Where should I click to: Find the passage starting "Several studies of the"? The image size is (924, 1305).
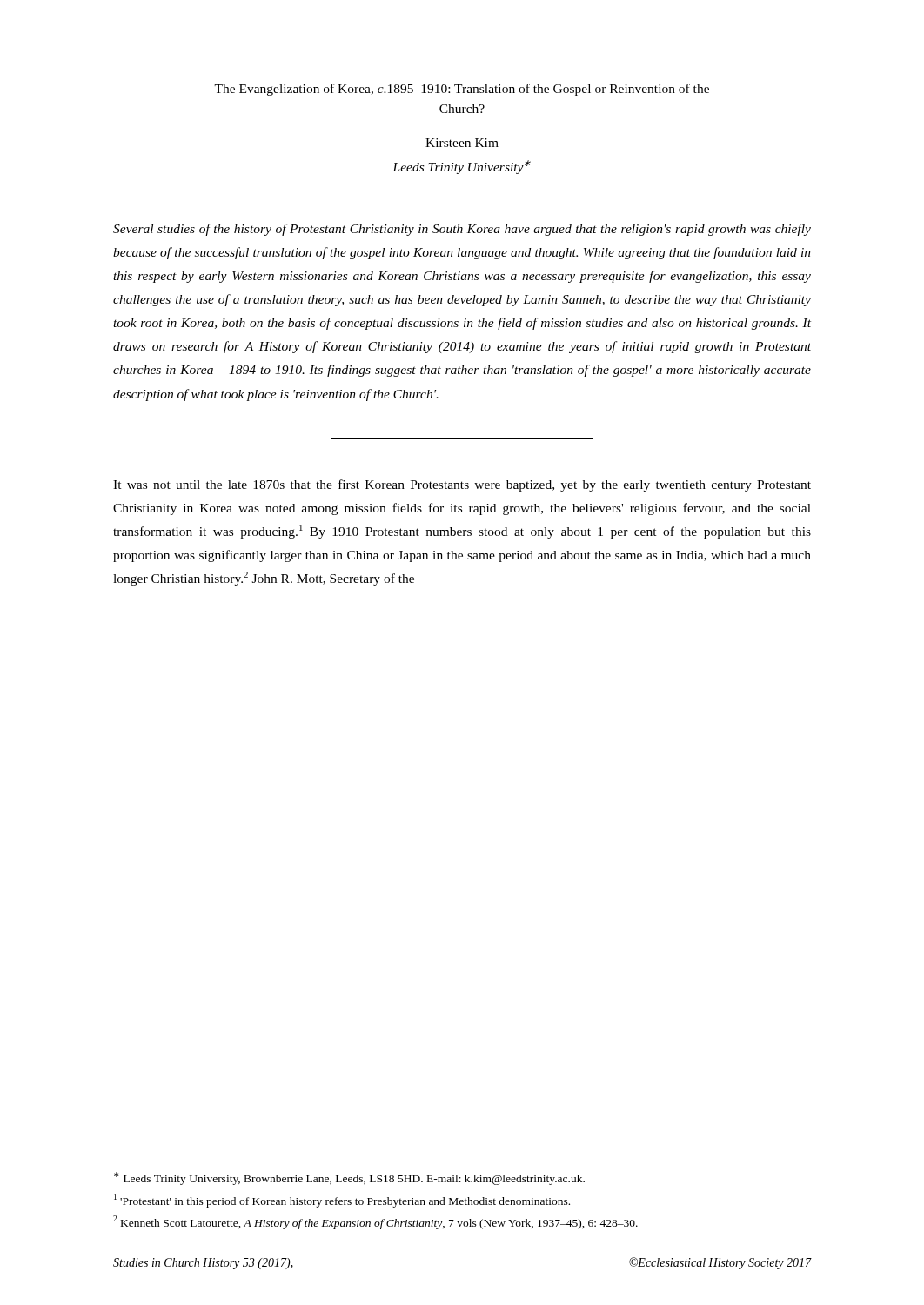click(x=462, y=311)
